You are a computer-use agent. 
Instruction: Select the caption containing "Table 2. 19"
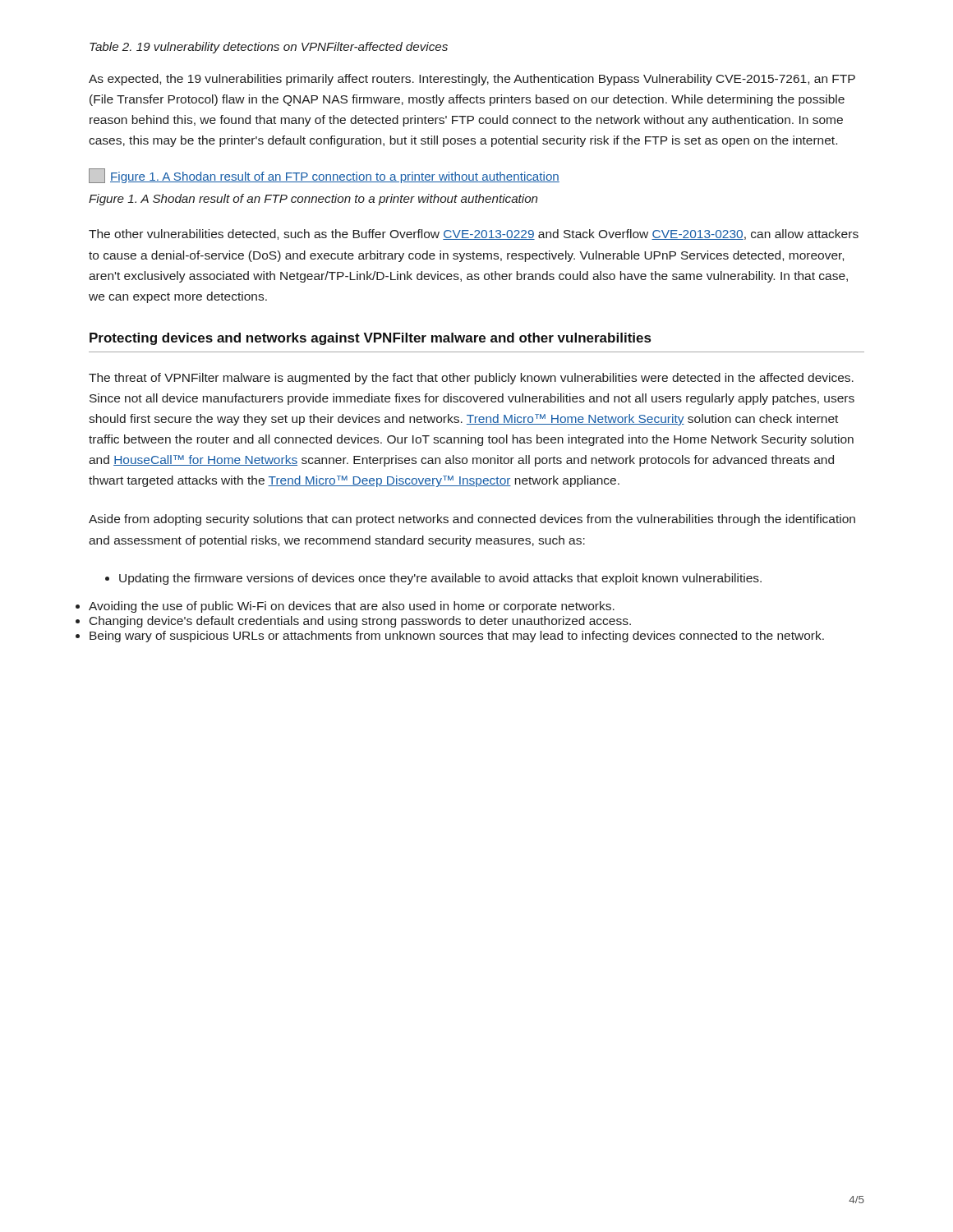click(x=269, y=48)
